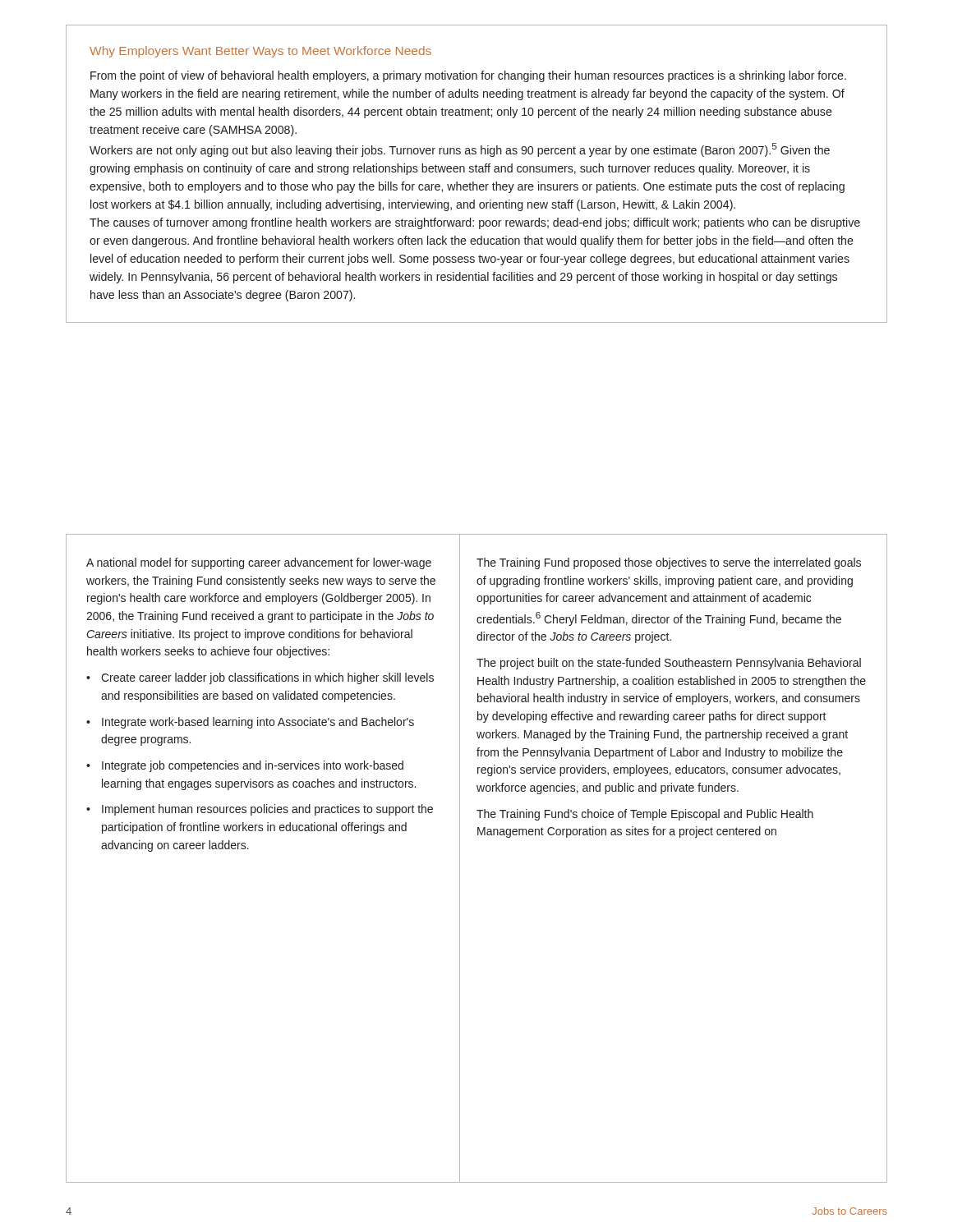Find the text block that says "The causes of turnover among frontline health workers"
953x1232 pixels.
(x=476, y=259)
